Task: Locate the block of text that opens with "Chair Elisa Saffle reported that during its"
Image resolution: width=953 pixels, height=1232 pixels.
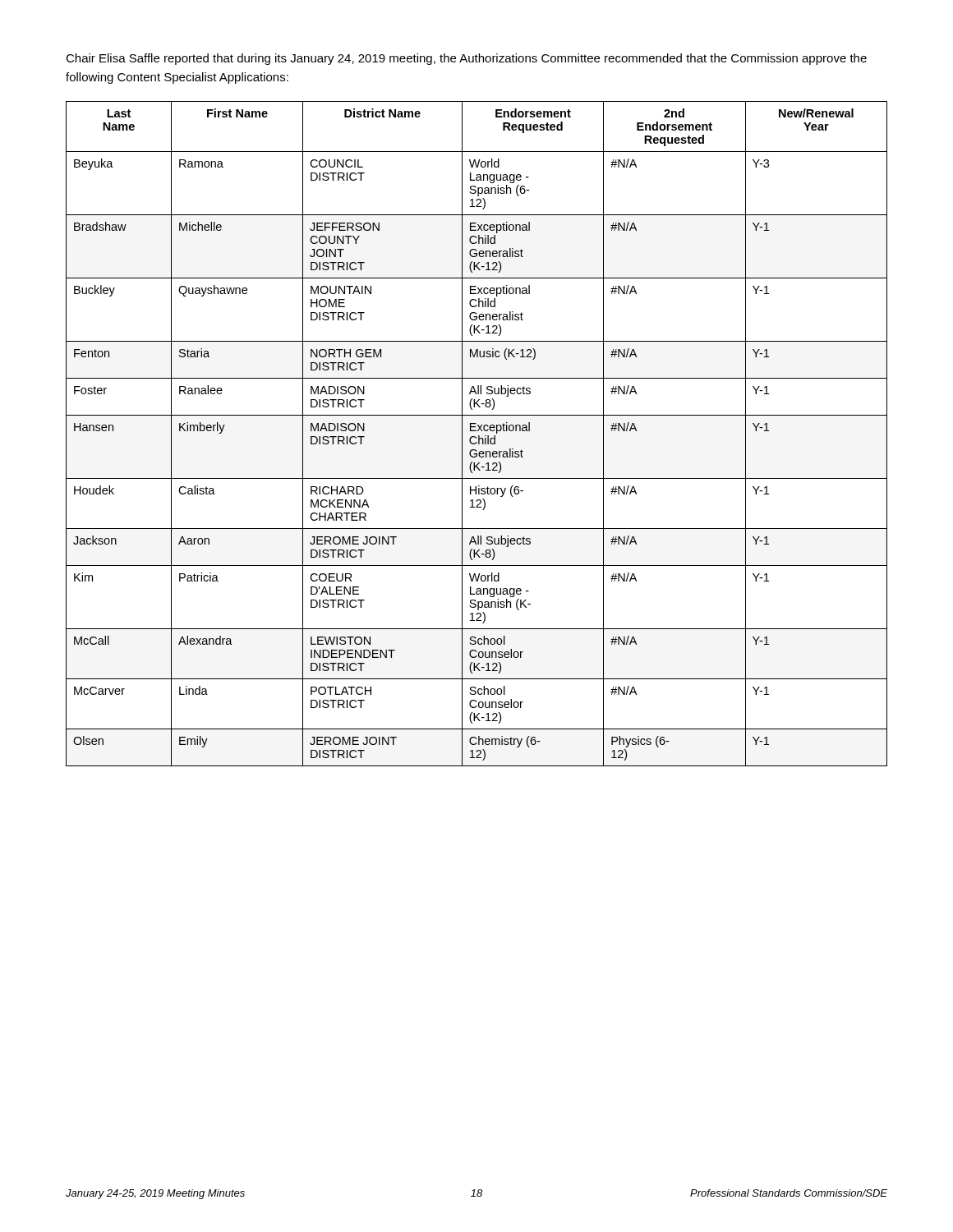Action: 466,67
